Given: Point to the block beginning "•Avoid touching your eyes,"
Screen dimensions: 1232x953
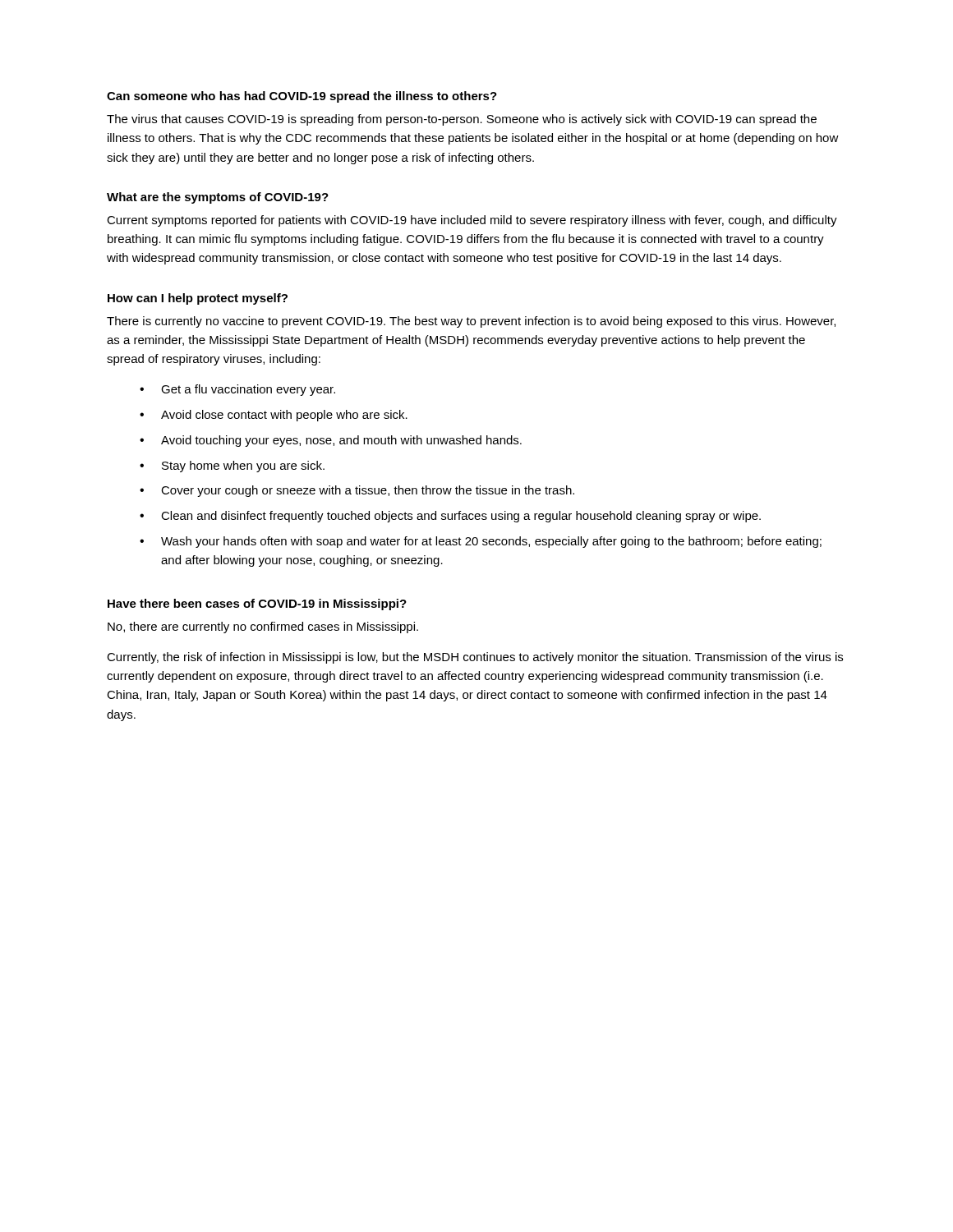Looking at the screenshot, I should [x=493, y=440].
